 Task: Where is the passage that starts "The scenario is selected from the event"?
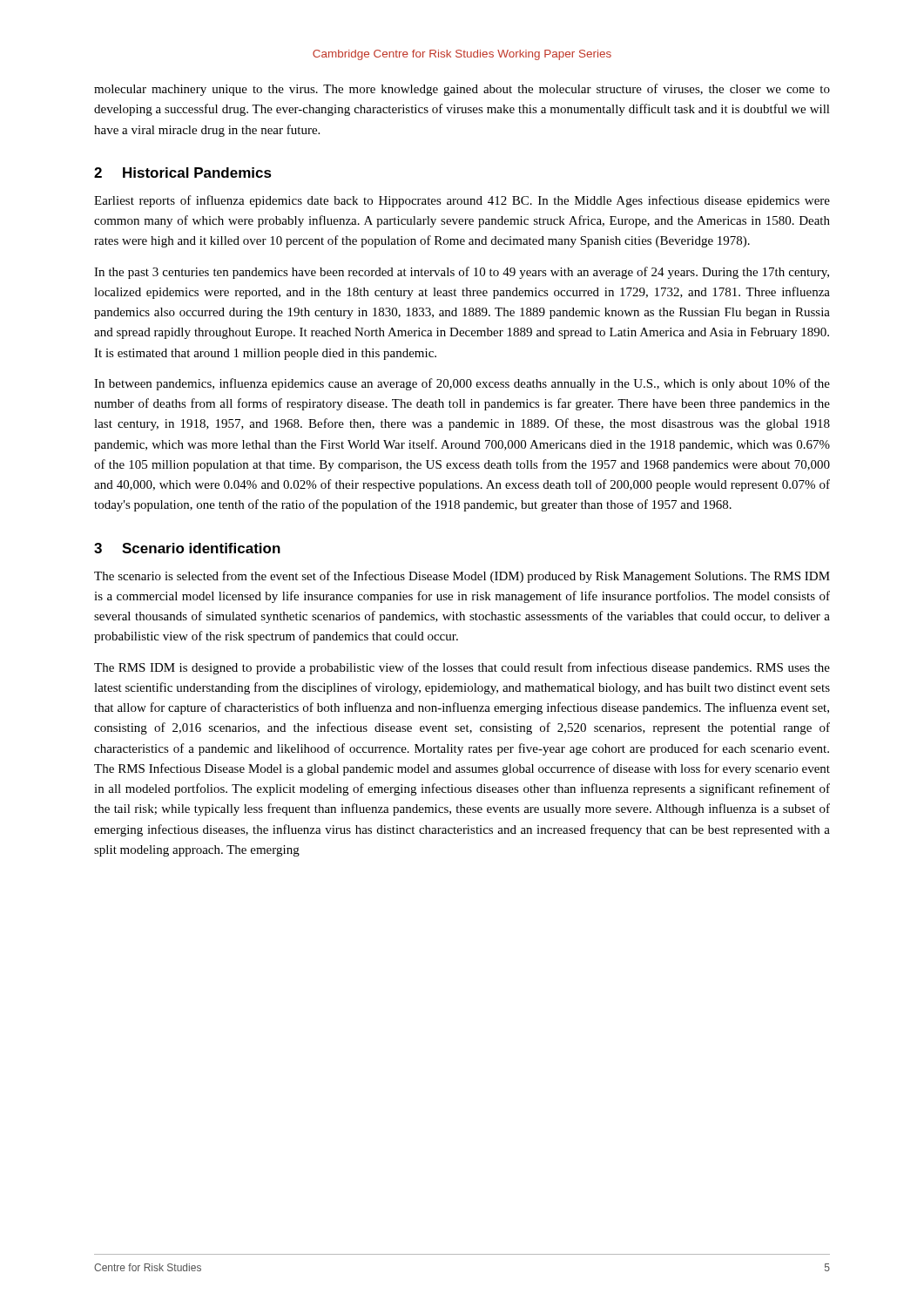(x=462, y=713)
